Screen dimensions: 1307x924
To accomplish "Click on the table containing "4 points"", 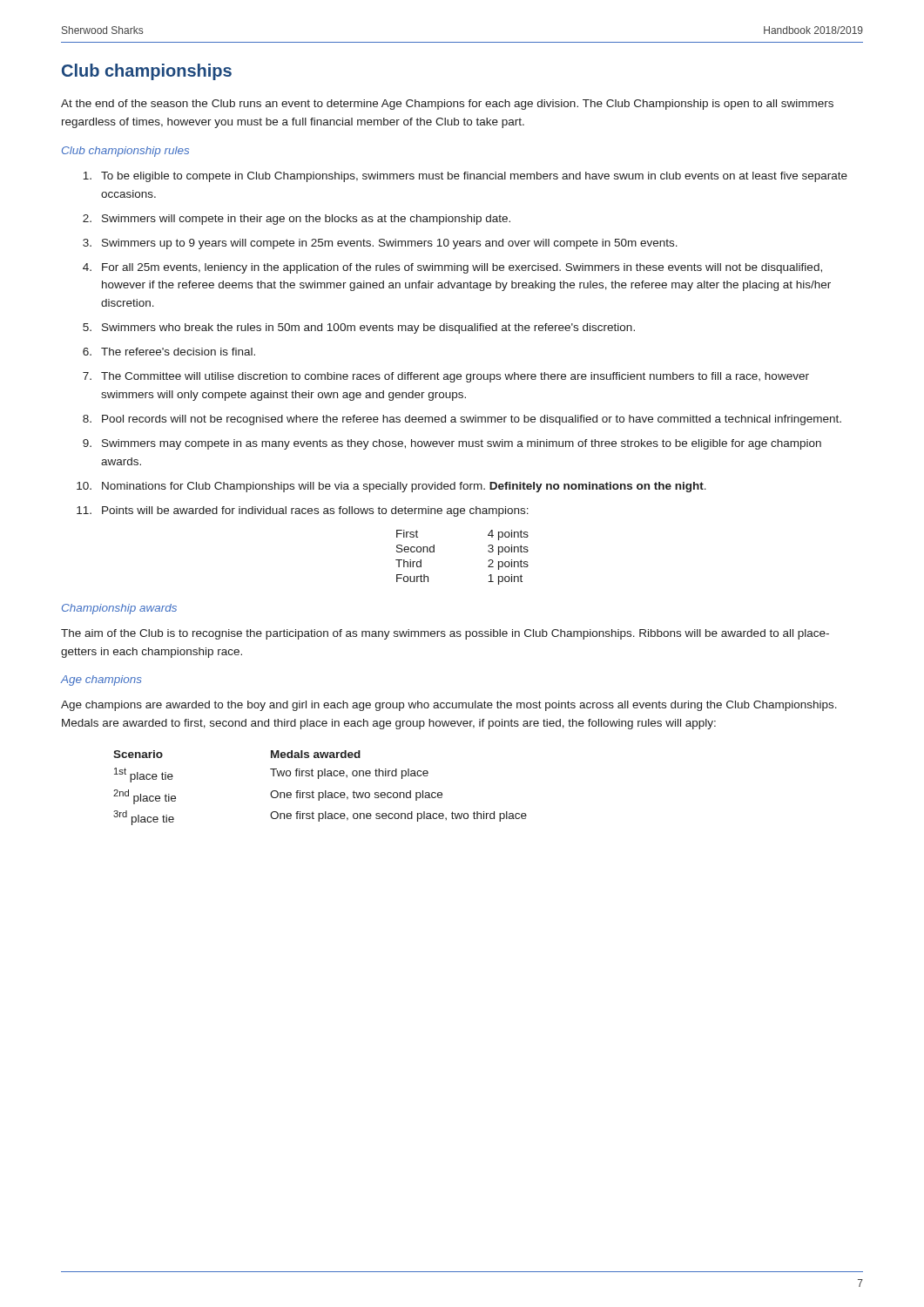I will click(462, 556).
